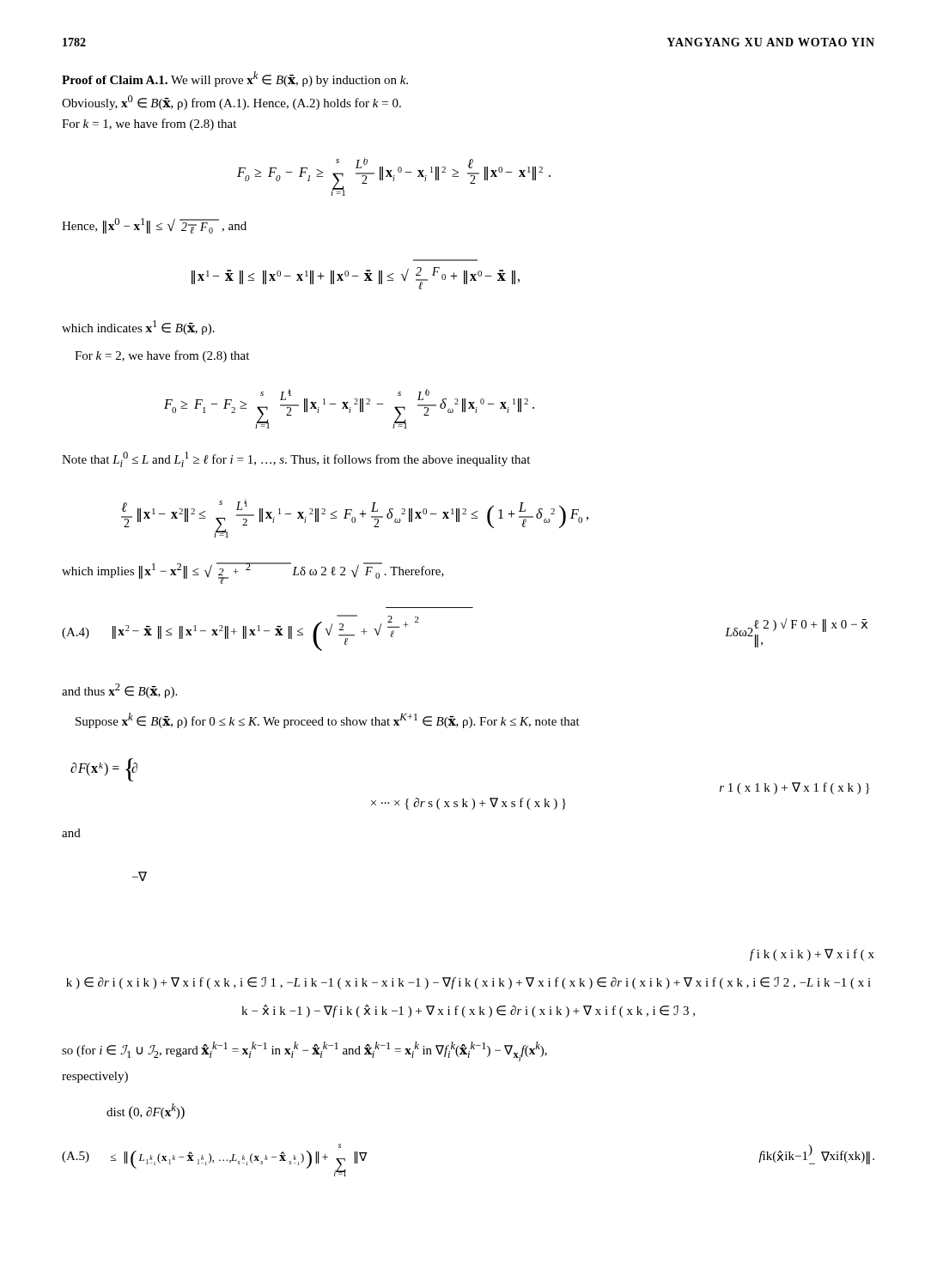Navigate to the text block starting "∂ F ( x"
937x1288 pixels.
click(x=130, y=776)
